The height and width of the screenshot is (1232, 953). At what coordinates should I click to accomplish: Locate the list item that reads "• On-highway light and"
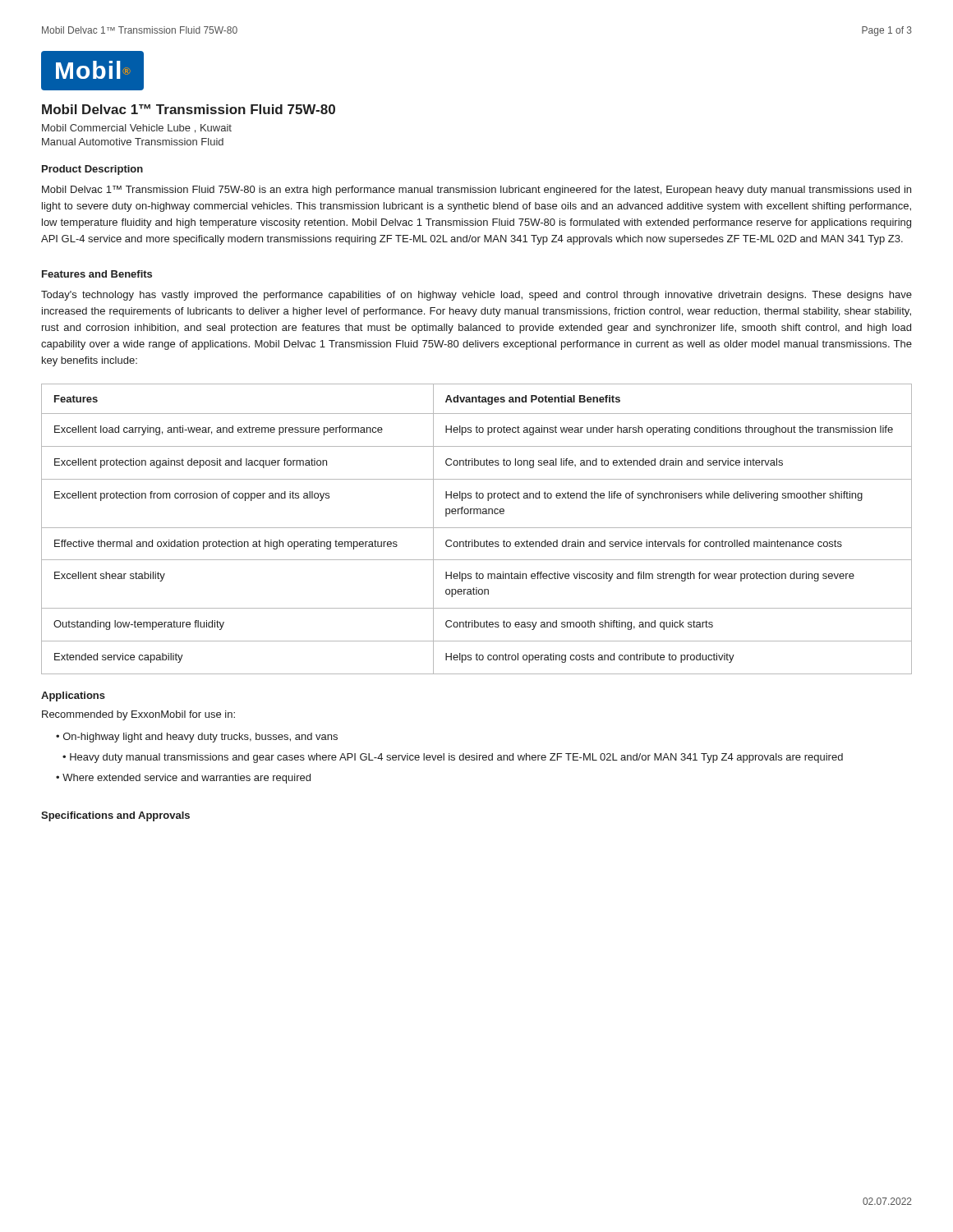(197, 736)
